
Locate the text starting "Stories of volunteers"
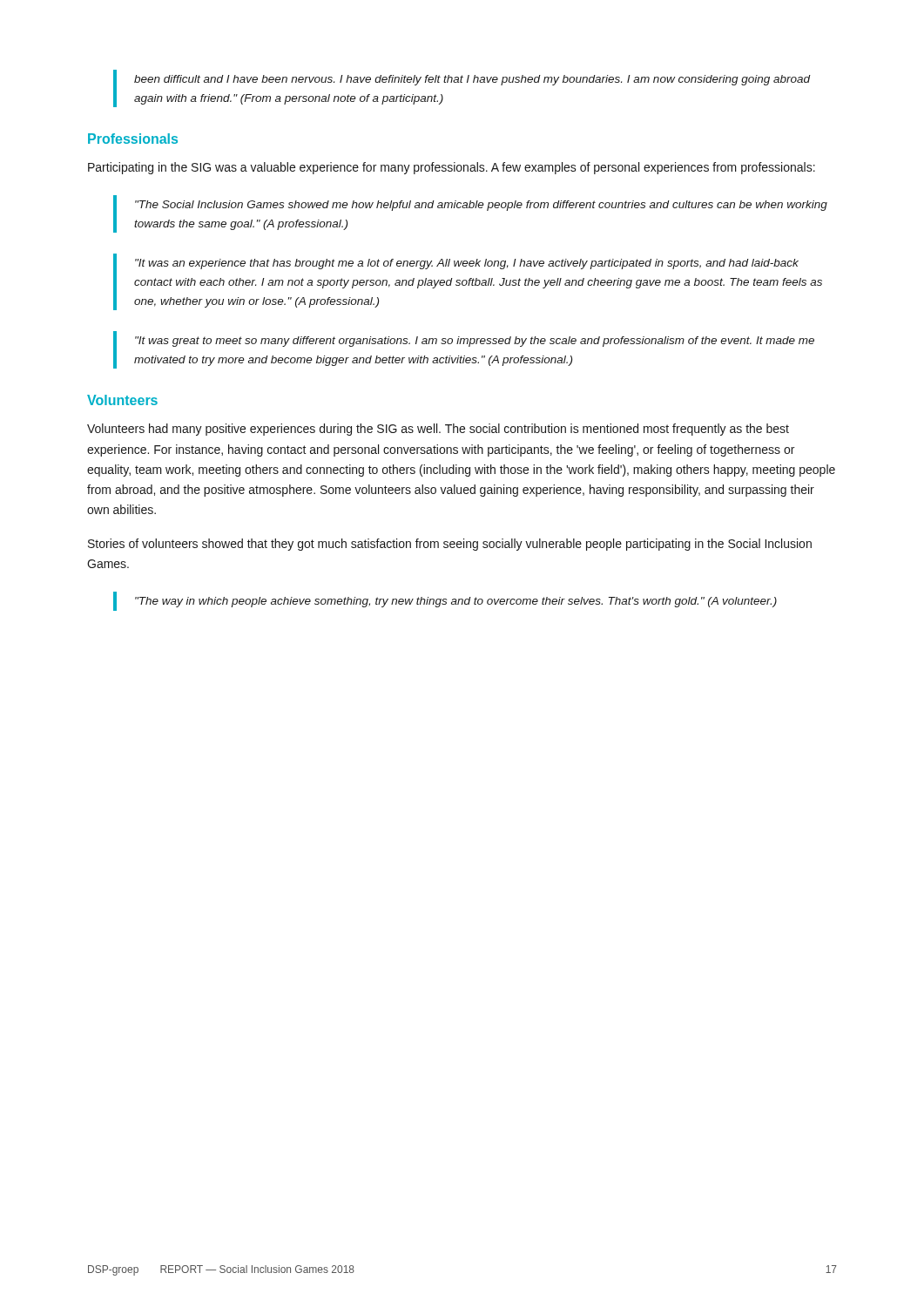[450, 554]
